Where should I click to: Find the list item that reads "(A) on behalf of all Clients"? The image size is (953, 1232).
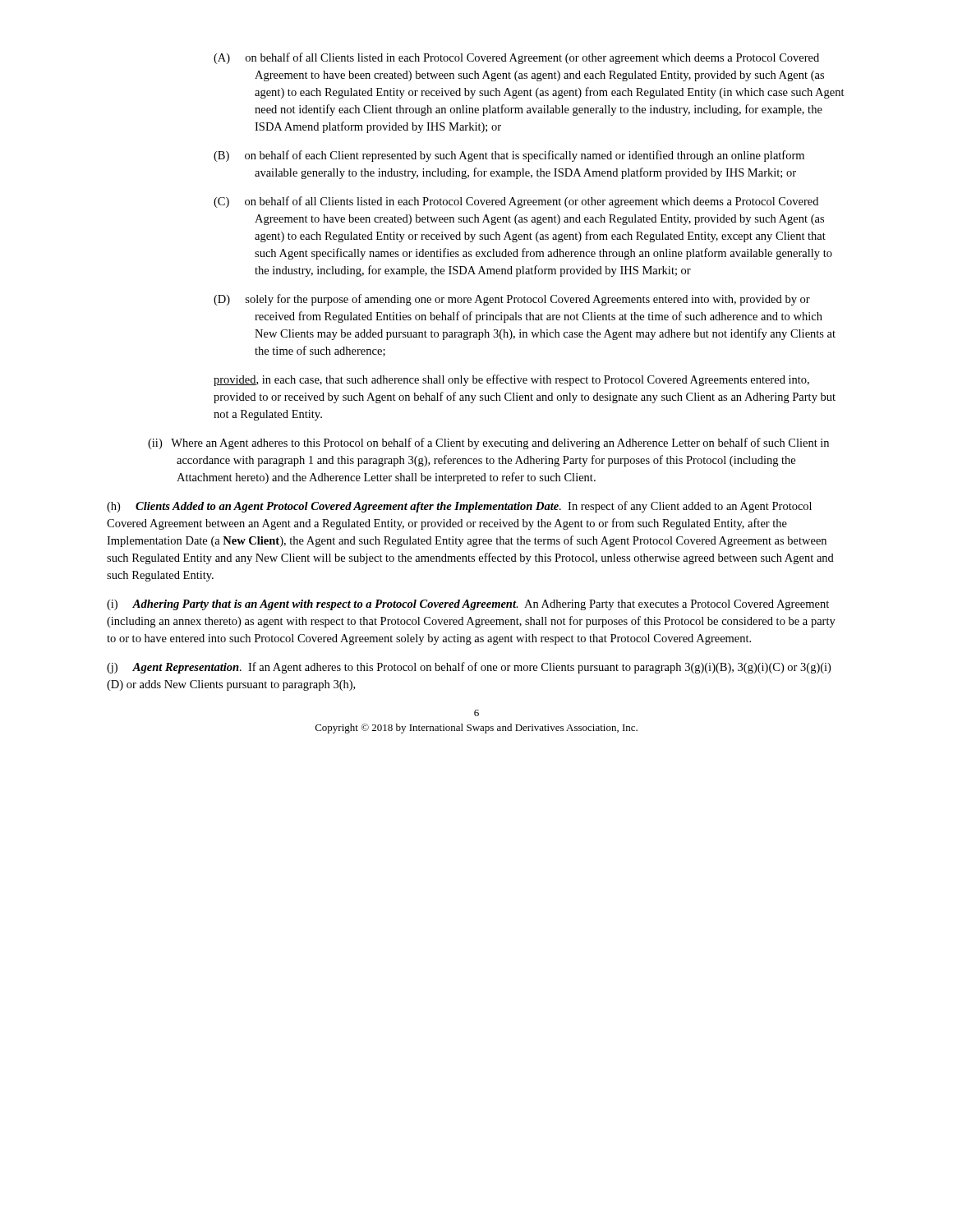click(x=529, y=92)
